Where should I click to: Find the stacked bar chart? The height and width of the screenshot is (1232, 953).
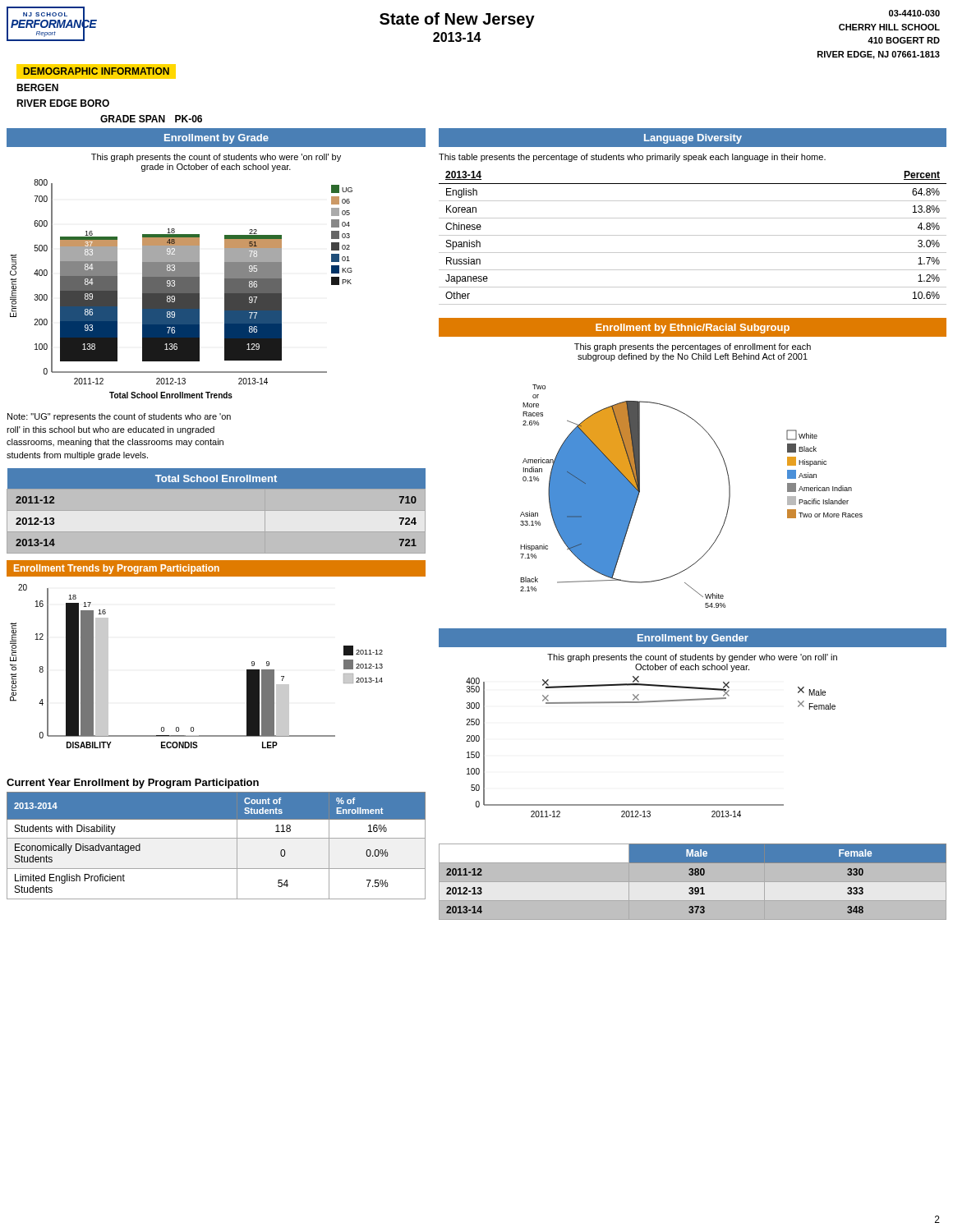pyautogui.click(x=216, y=291)
